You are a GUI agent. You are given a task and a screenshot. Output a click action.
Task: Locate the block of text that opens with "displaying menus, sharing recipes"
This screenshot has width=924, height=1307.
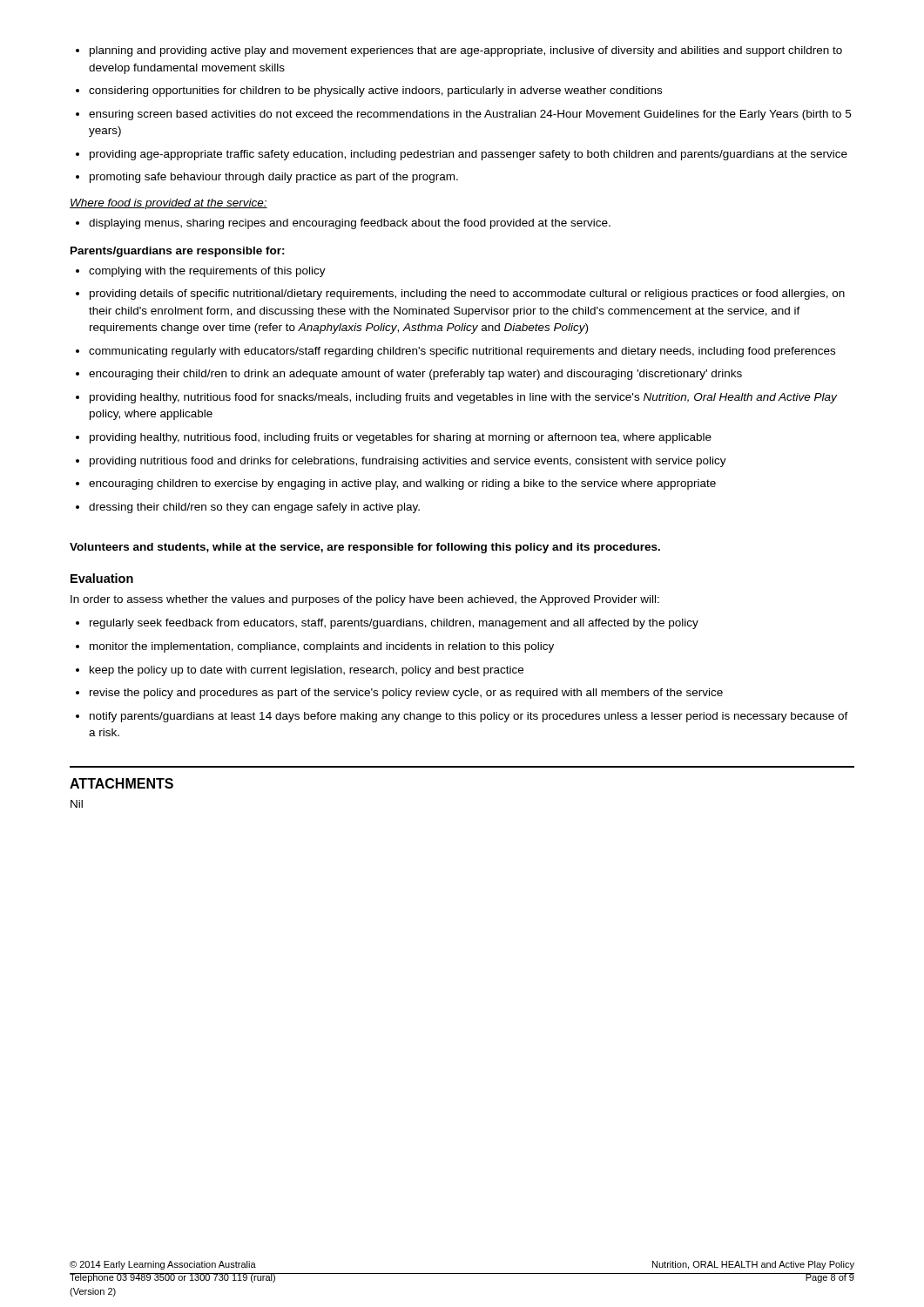click(x=350, y=223)
